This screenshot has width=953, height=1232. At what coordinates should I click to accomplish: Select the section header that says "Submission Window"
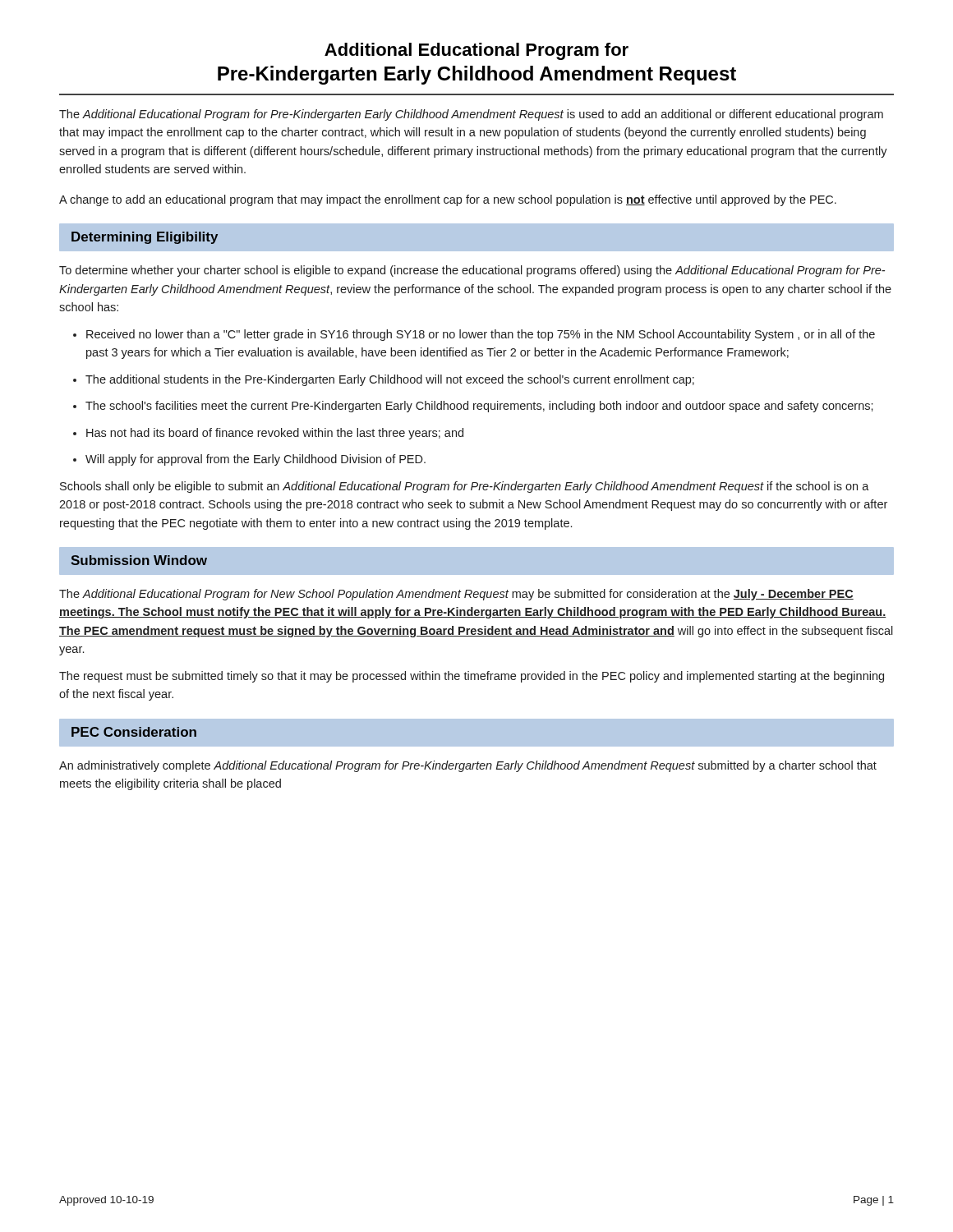click(139, 560)
